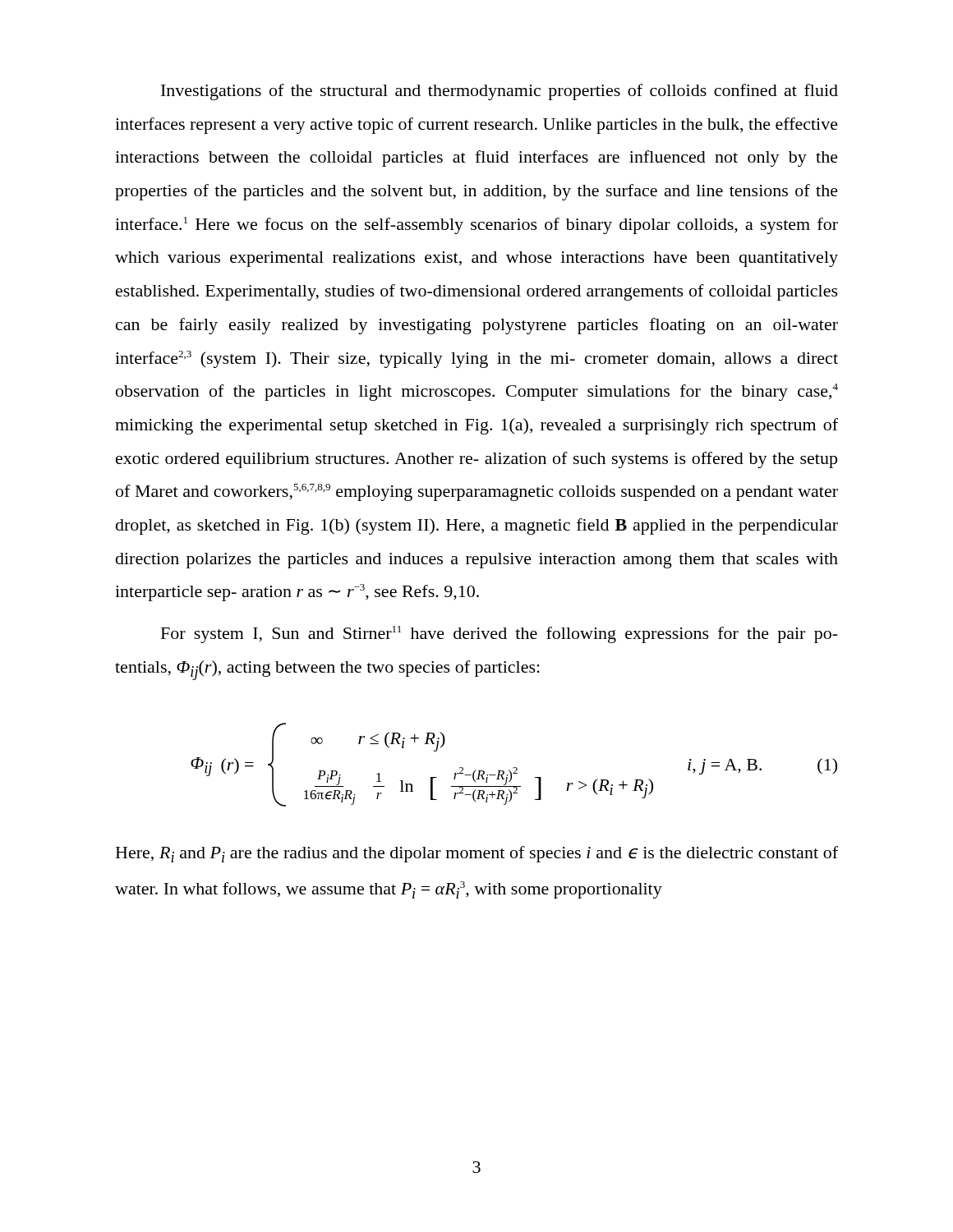
Task: Click on the formula containing "Φij (r) = ∞ r ≤ (Ri"
Action: pyautogui.click(x=514, y=765)
